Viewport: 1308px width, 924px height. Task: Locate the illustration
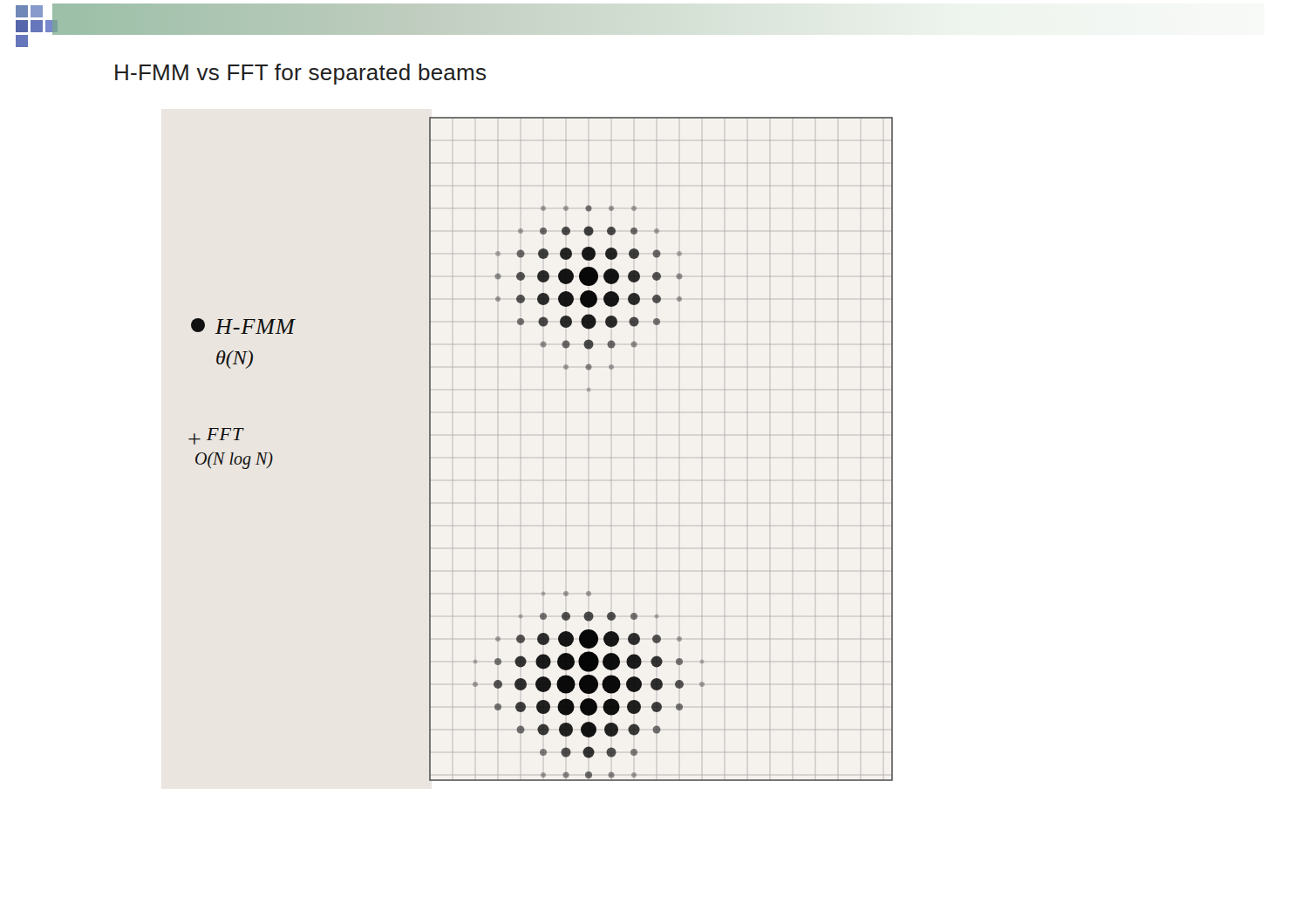click(x=541, y=458)
